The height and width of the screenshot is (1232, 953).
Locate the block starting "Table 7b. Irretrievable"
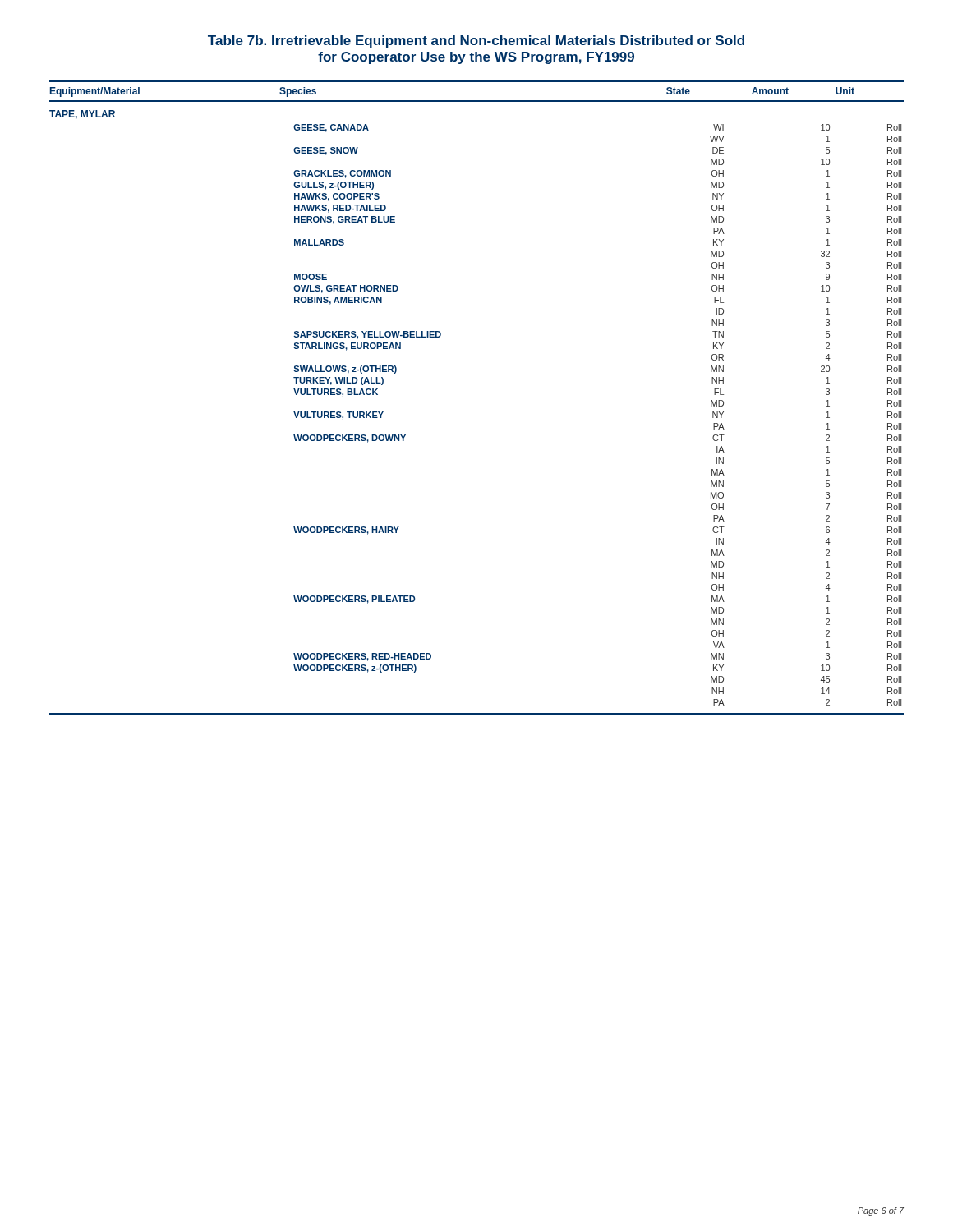pos(476,49)
